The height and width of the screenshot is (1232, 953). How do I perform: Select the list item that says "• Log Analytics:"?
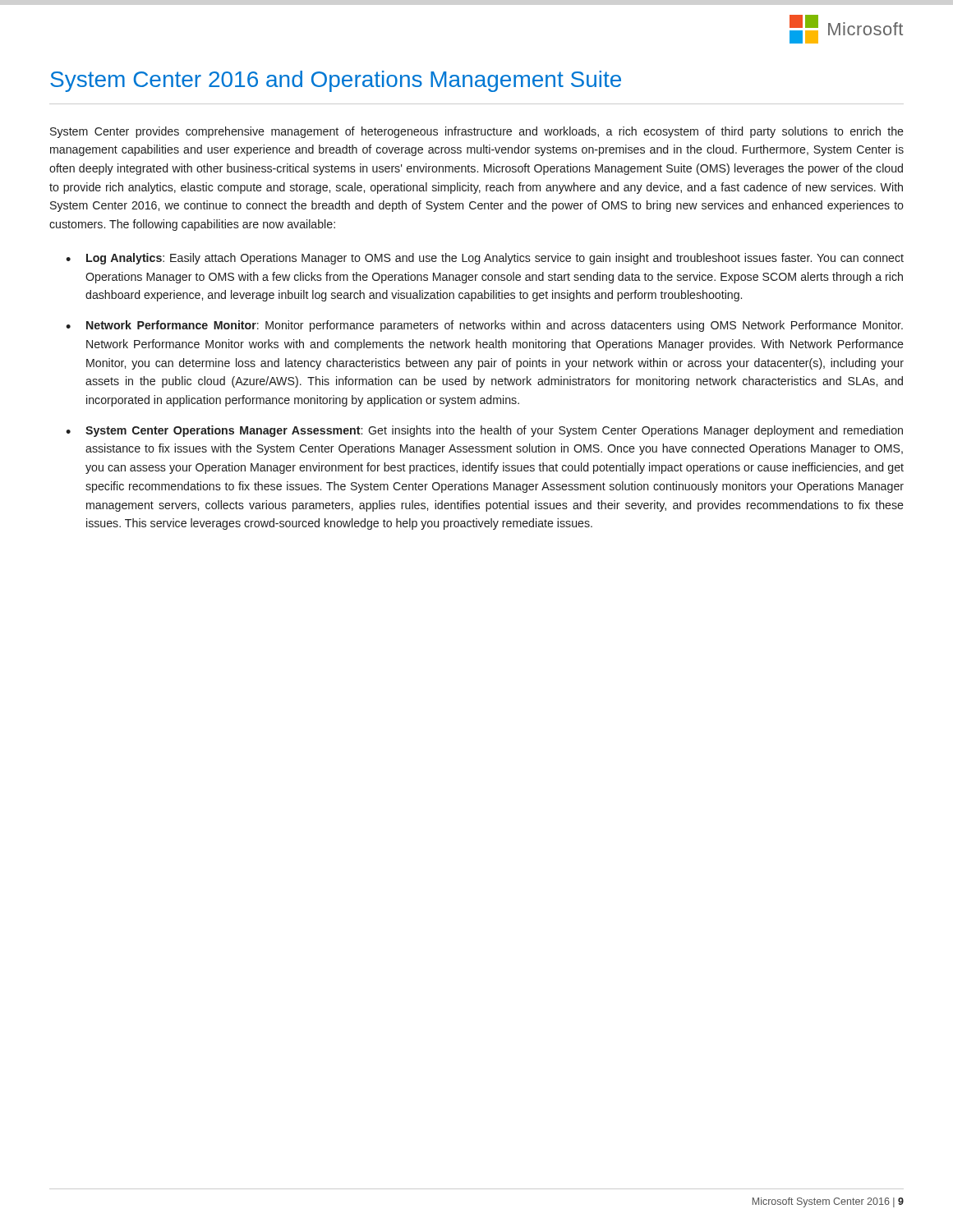(476, 277)
